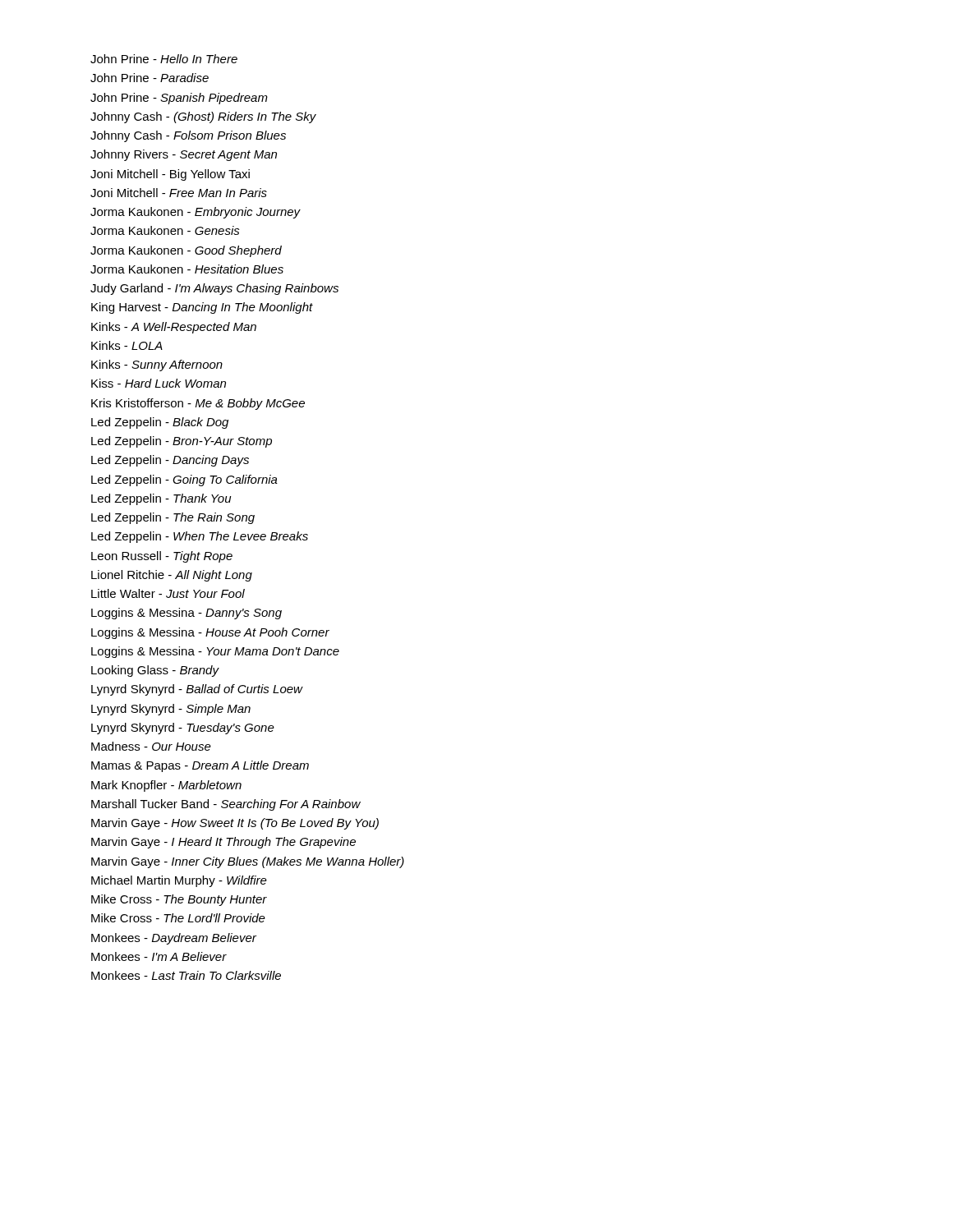Locate the list item that reads "Led Zeppelin - The"
This screenshot has width=953, height=1232.
173,517
